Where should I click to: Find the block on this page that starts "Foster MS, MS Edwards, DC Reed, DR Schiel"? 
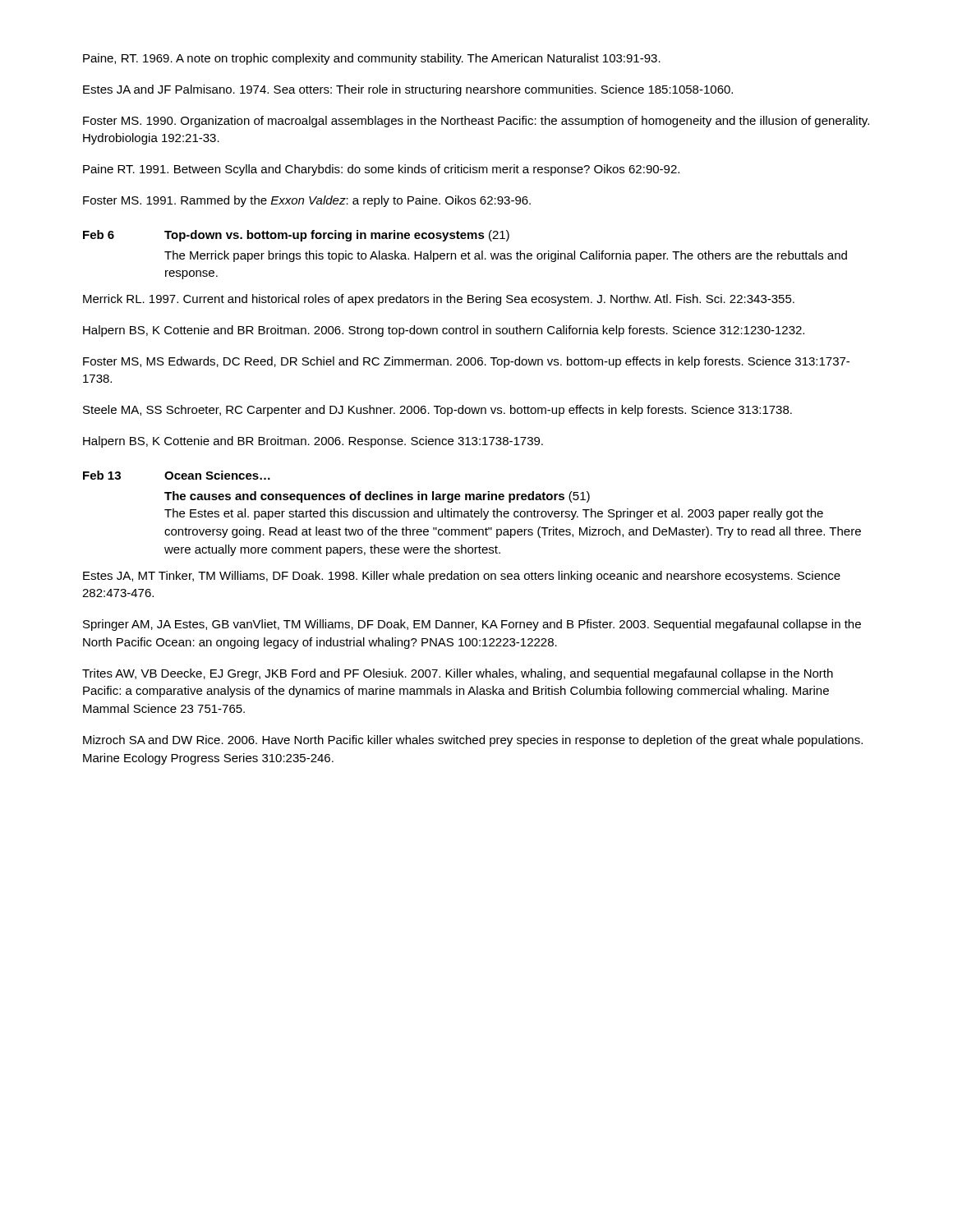(x=466, y=369)
